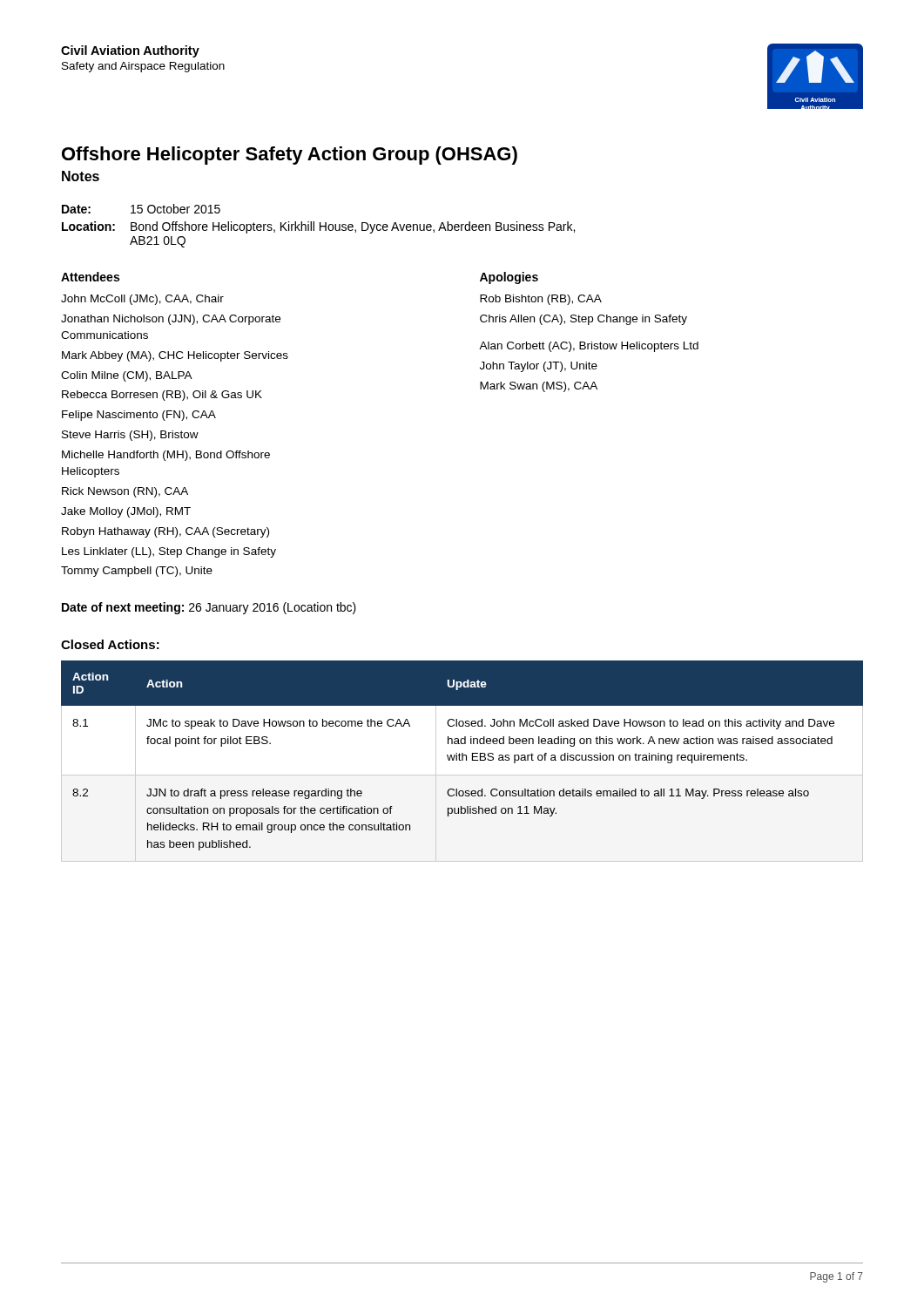Point to "Offshore Helicopter Safety Action Group (OHSAG)"
The image size is (924, 1307).
(x=289, y=154)
